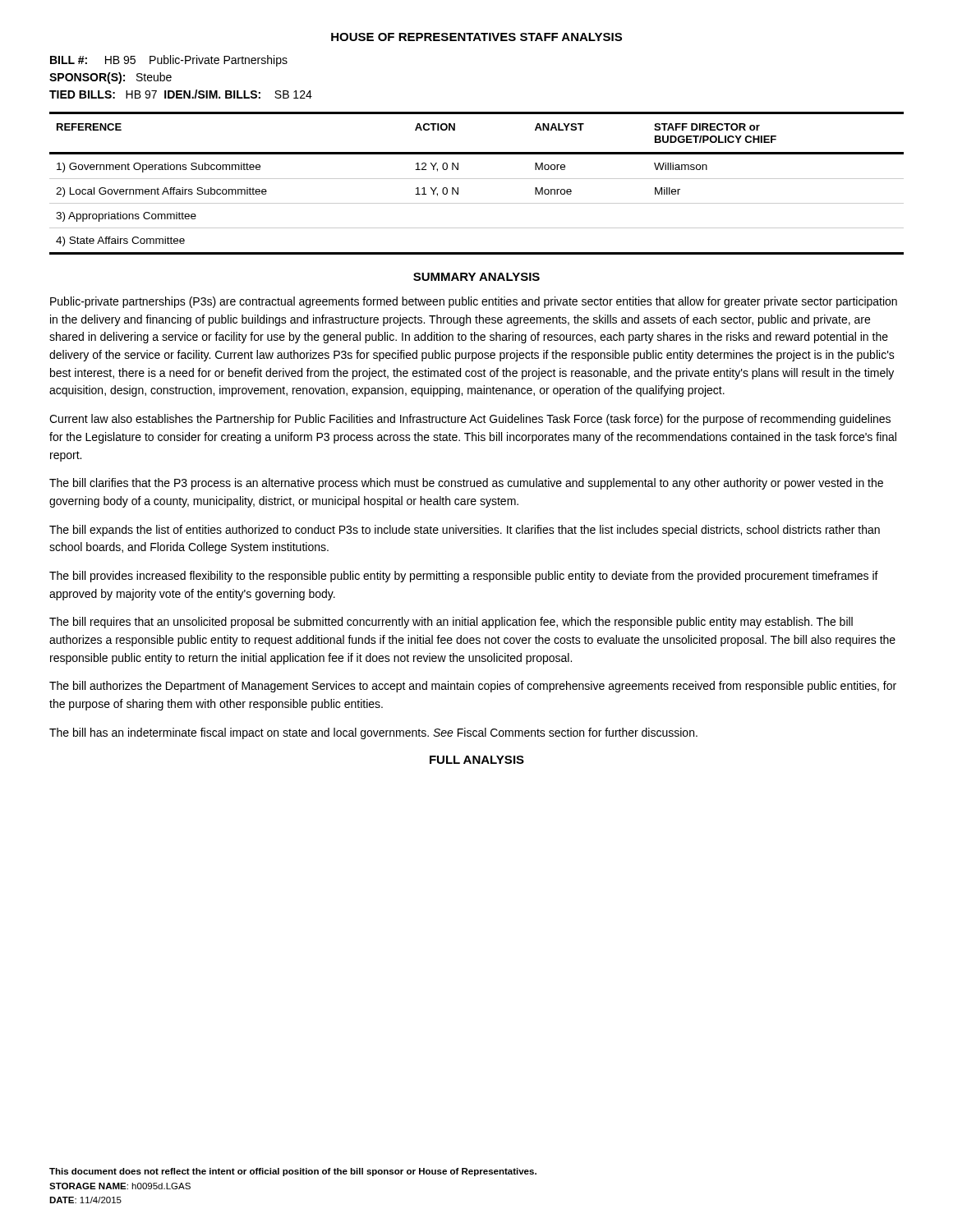Viewport: 953px width, 1232px height.
Task: Select the passage starting "The bill has an indeterminate fiscal impact"
Action: click(374, 732)
